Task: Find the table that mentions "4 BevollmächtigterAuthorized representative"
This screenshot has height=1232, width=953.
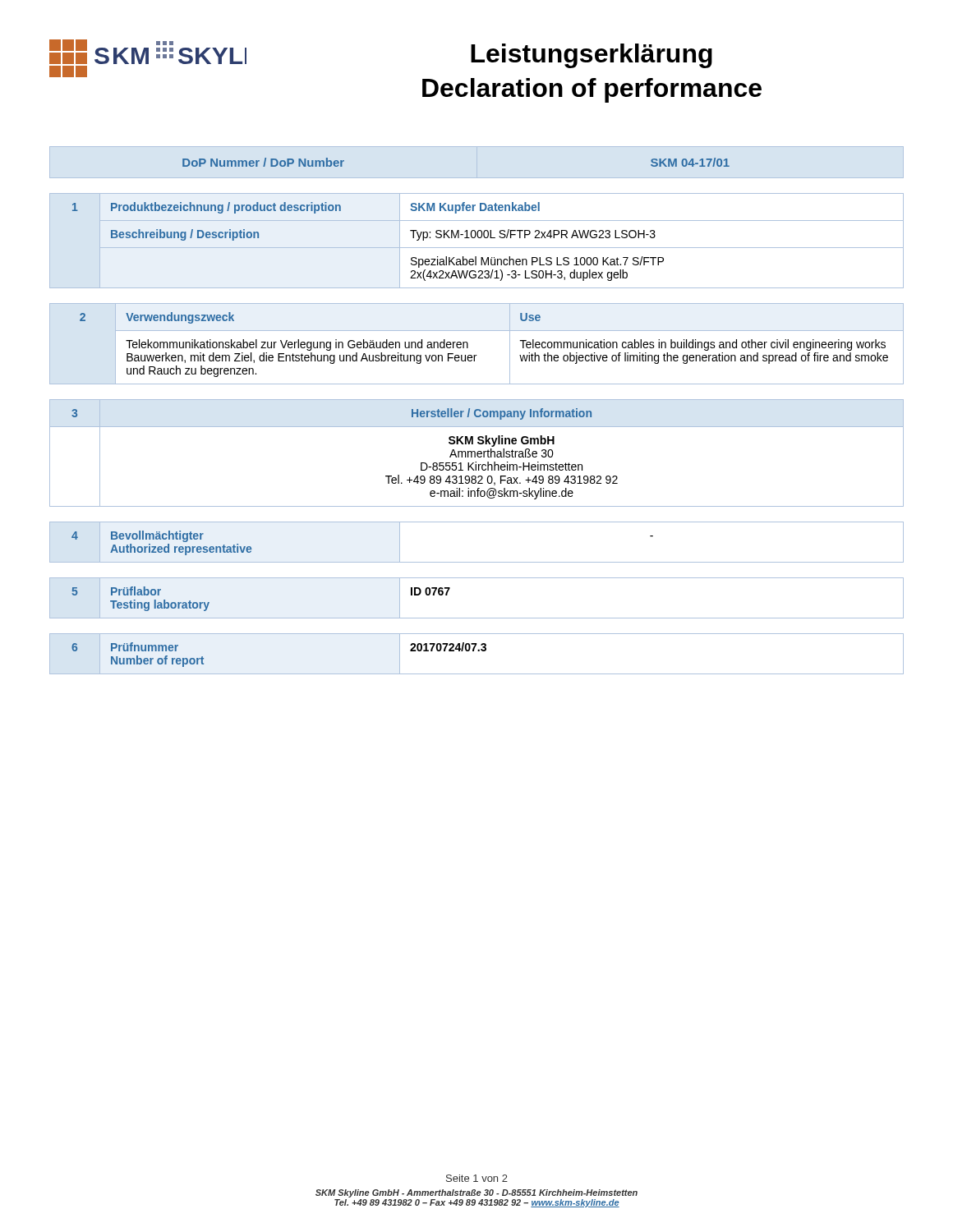Action: click(x=476, y=542)
